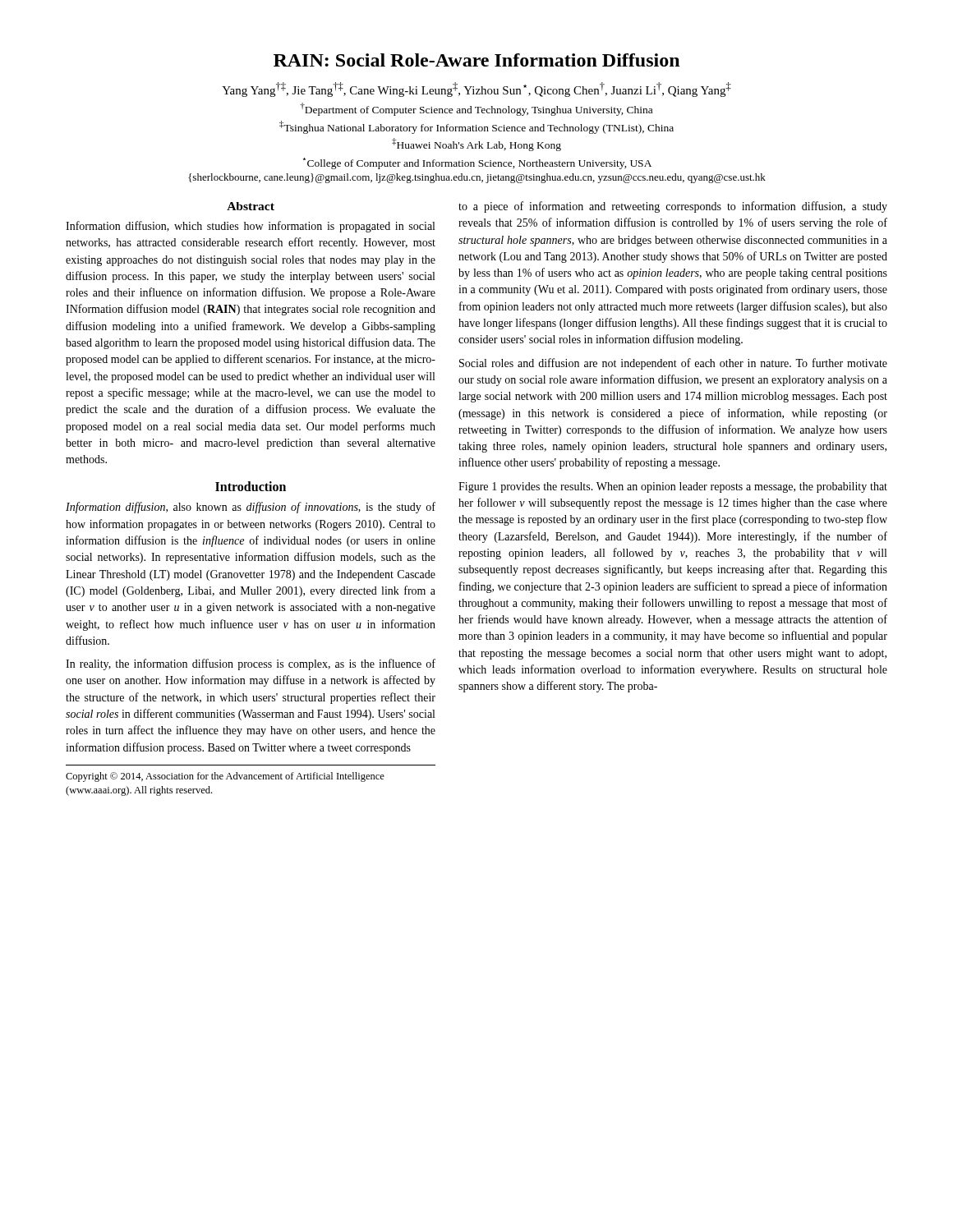
Task: Navigate to the region starting "Figure 1 provides the results. When an"
Action: point(673,586)
